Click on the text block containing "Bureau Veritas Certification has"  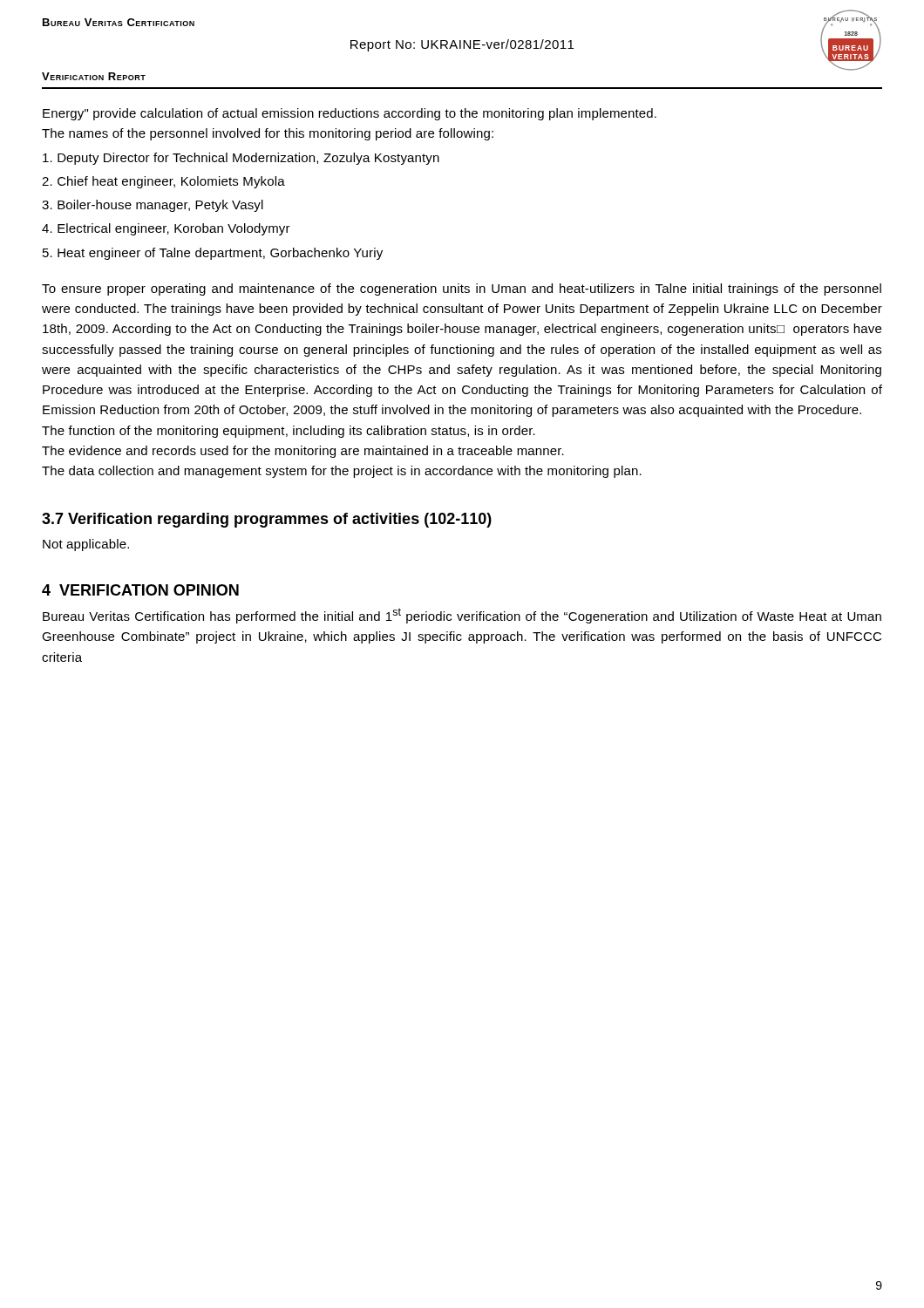pyautogui.click(x=462, y=635)
